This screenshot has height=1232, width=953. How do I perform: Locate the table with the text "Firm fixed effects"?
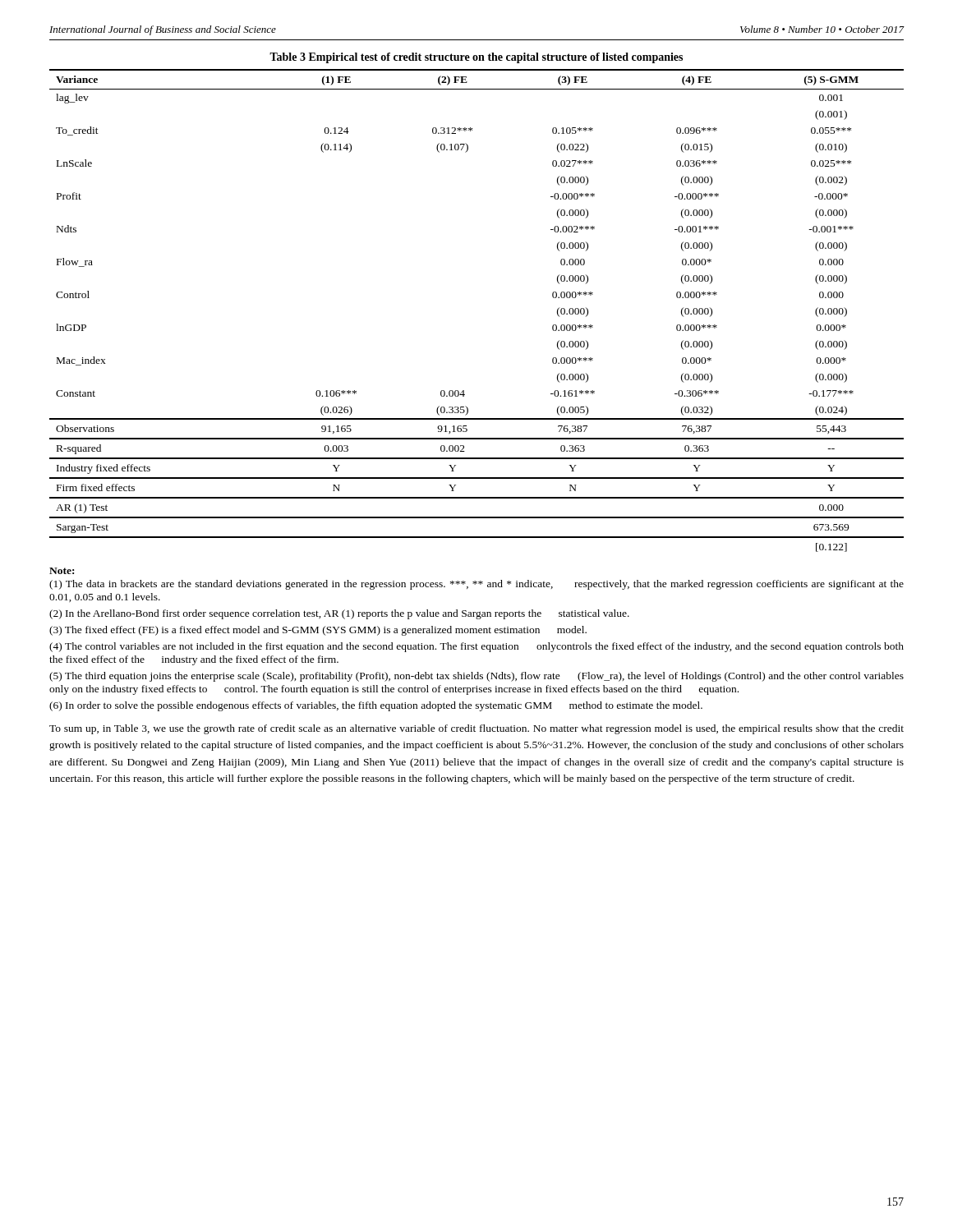point(476,312)
